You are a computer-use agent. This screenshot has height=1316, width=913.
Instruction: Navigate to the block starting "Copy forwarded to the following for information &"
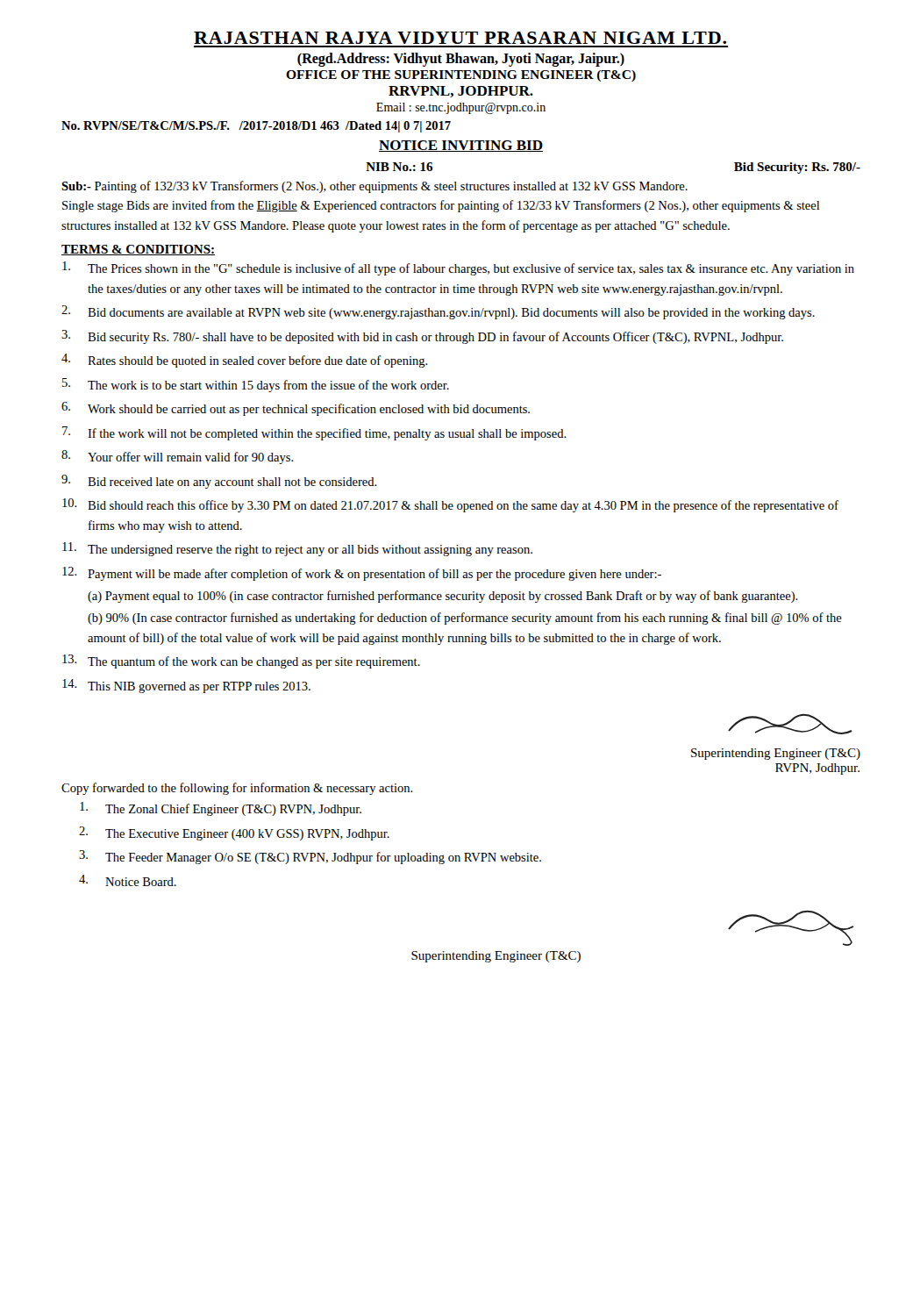coord(237,788)
